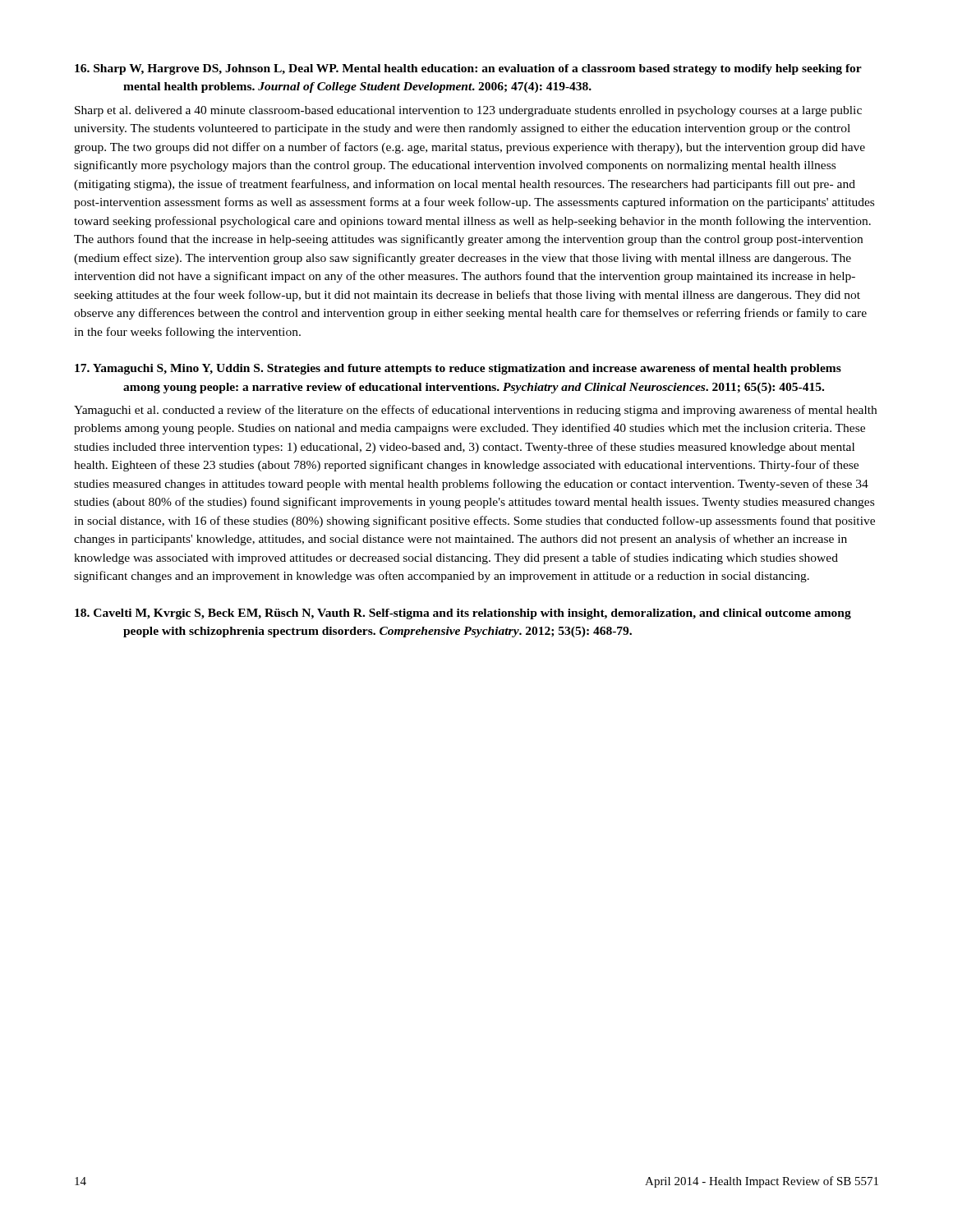Click on the list item that says "18. Cavelti M, Kvrgic"
Image resolution: width=953 pixels, height=1232 pixels.
click(x=476, y=622)
